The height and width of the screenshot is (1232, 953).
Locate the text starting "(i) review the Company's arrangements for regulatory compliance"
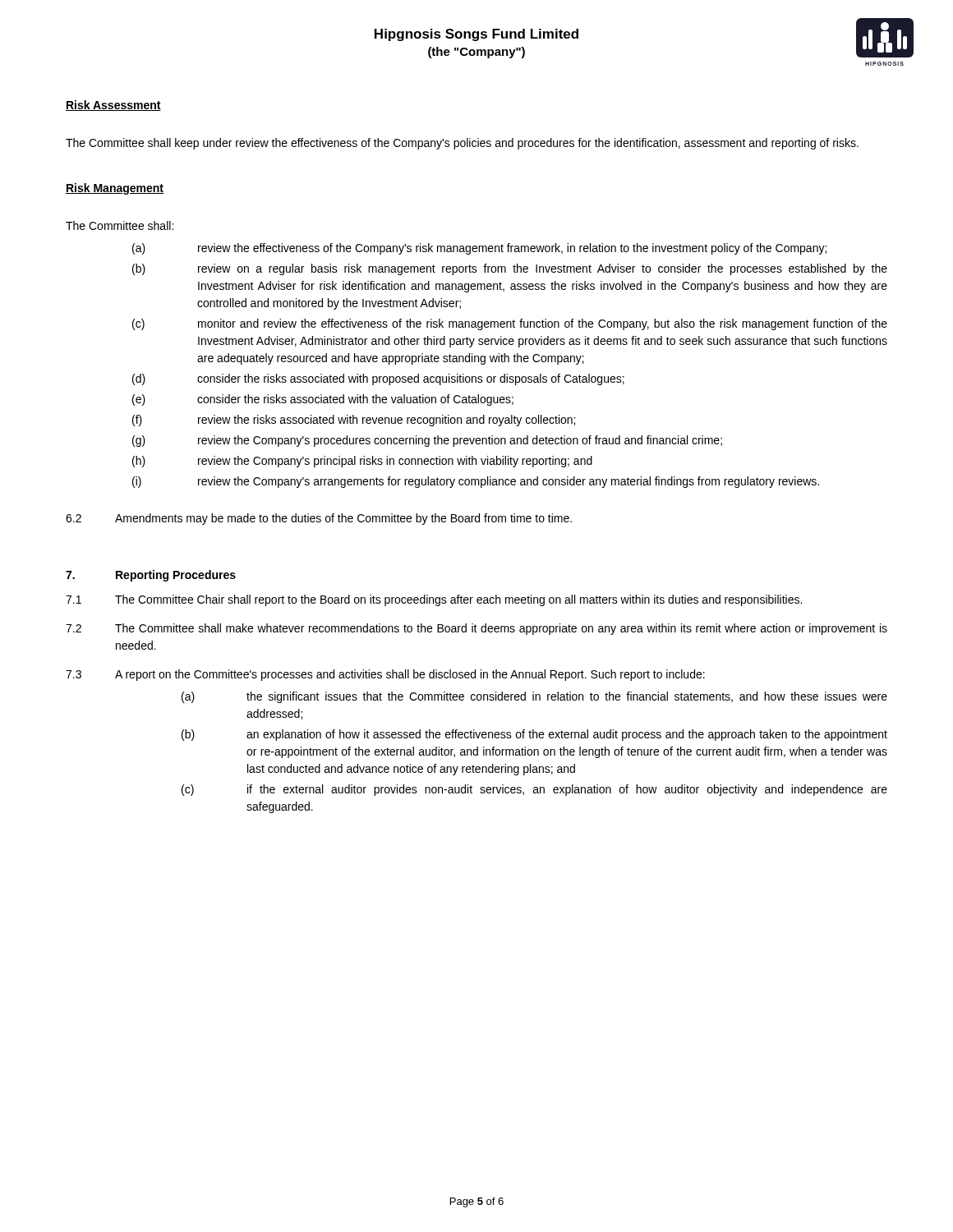coord(476,482)
